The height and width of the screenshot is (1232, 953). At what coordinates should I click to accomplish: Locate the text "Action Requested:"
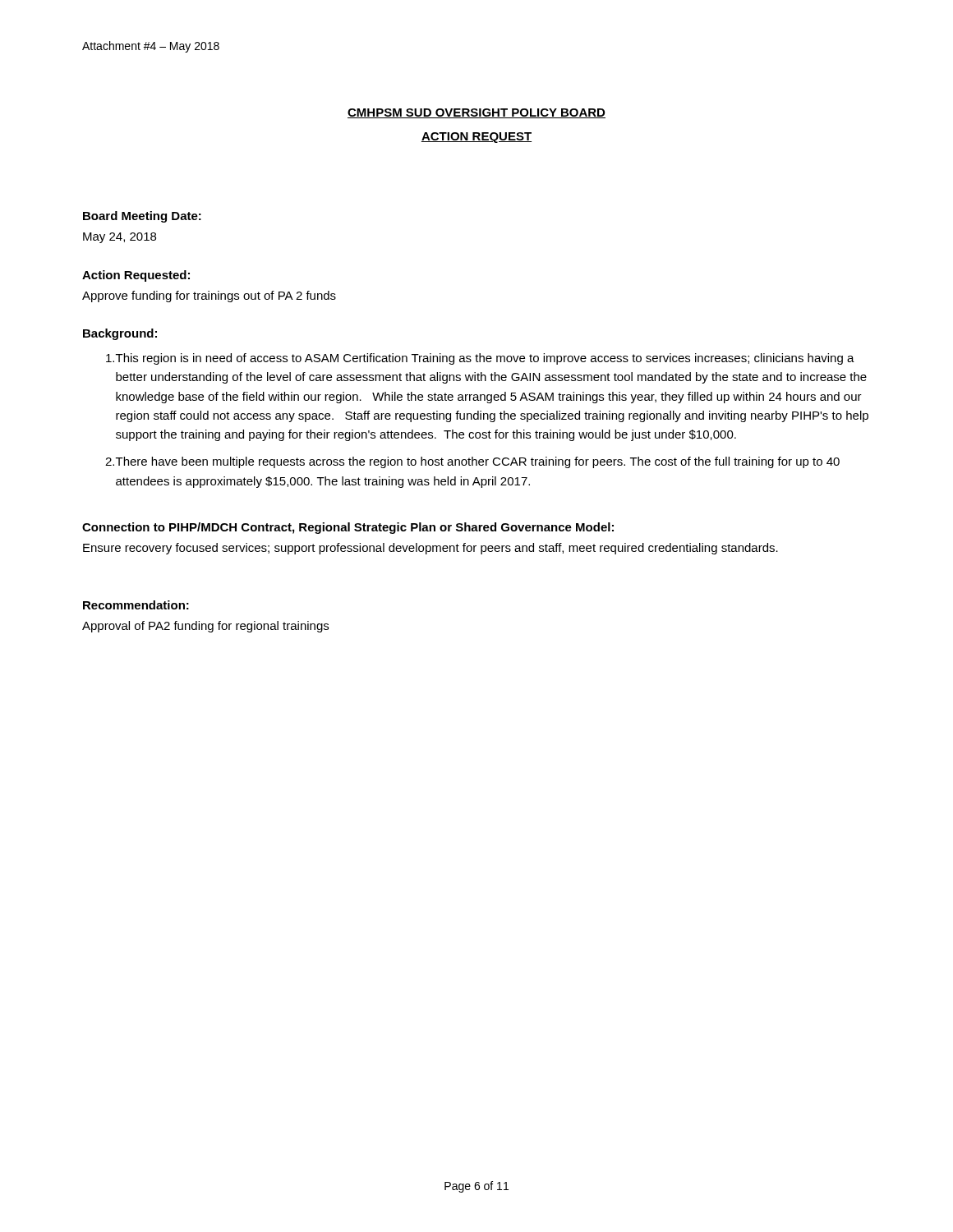(137, 274)
